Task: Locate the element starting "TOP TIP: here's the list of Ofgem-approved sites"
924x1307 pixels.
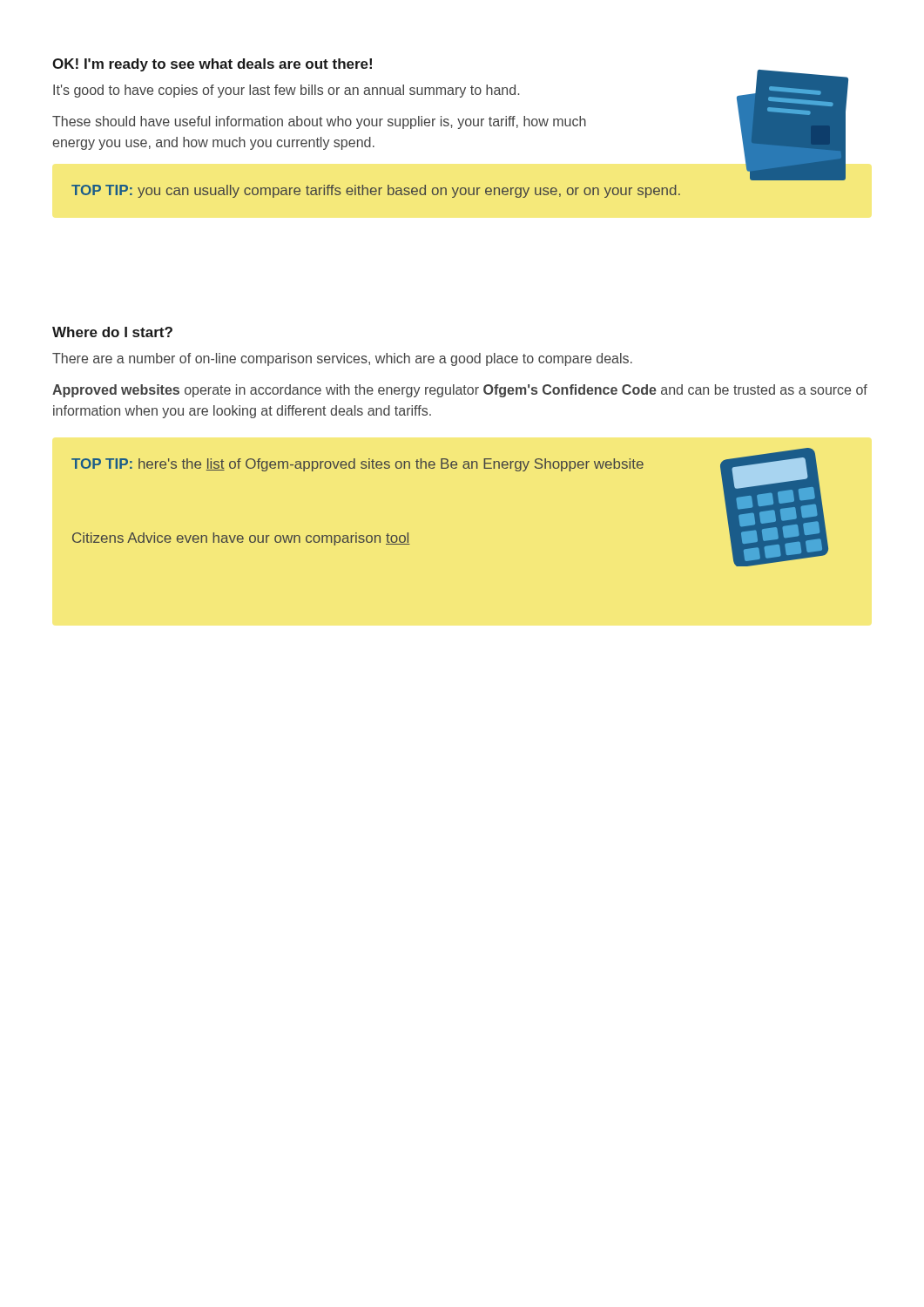Action: [462, 501]
